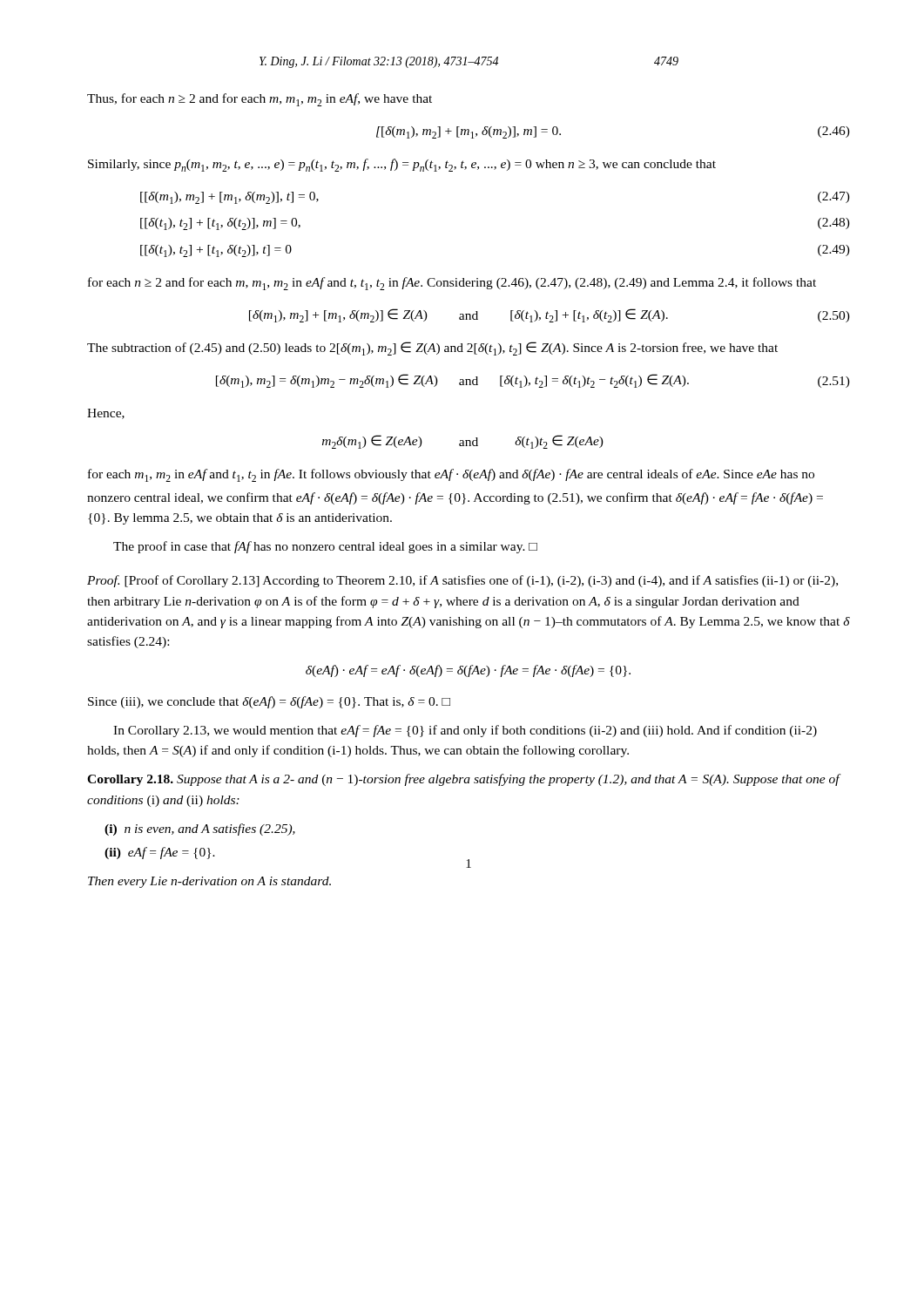Point to "Then every Lie n-derivation on A is standard."
924x1307 pixels.
coord(210,881)
